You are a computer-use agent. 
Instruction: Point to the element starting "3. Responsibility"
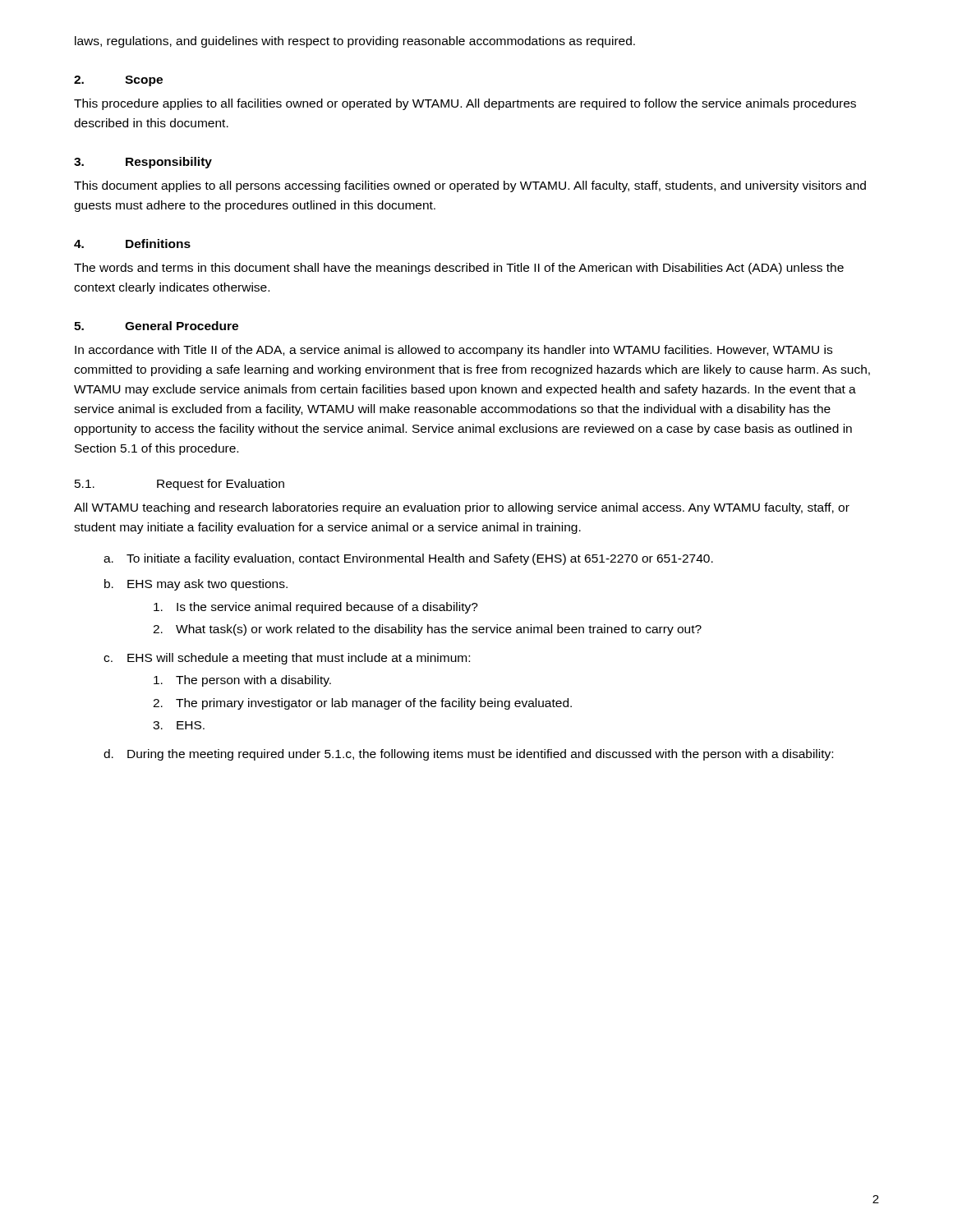[143, 162]
